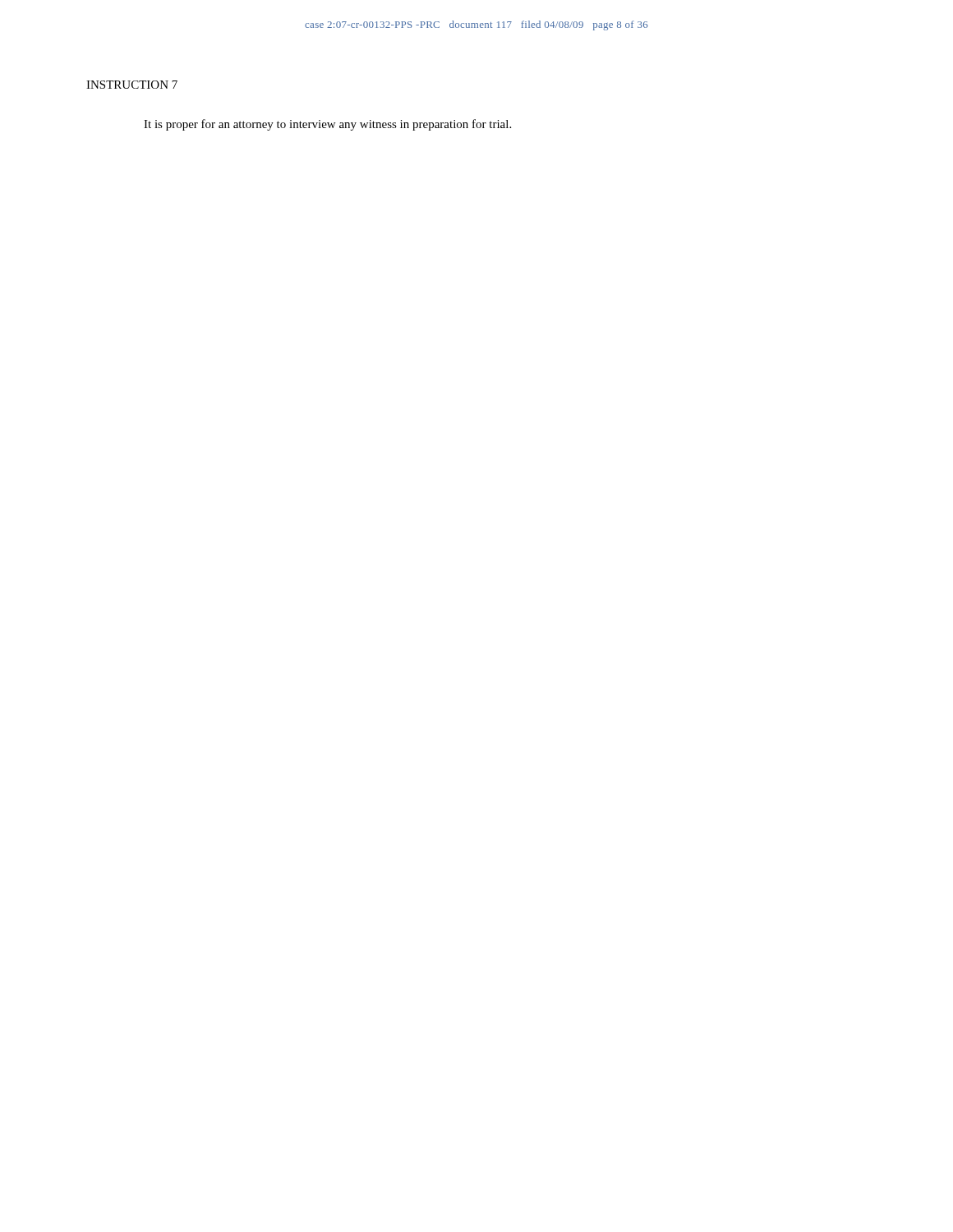The image size is (953, 1232).
Task: Click where it says "INSTRUCTION 7"
Action: 132,85
